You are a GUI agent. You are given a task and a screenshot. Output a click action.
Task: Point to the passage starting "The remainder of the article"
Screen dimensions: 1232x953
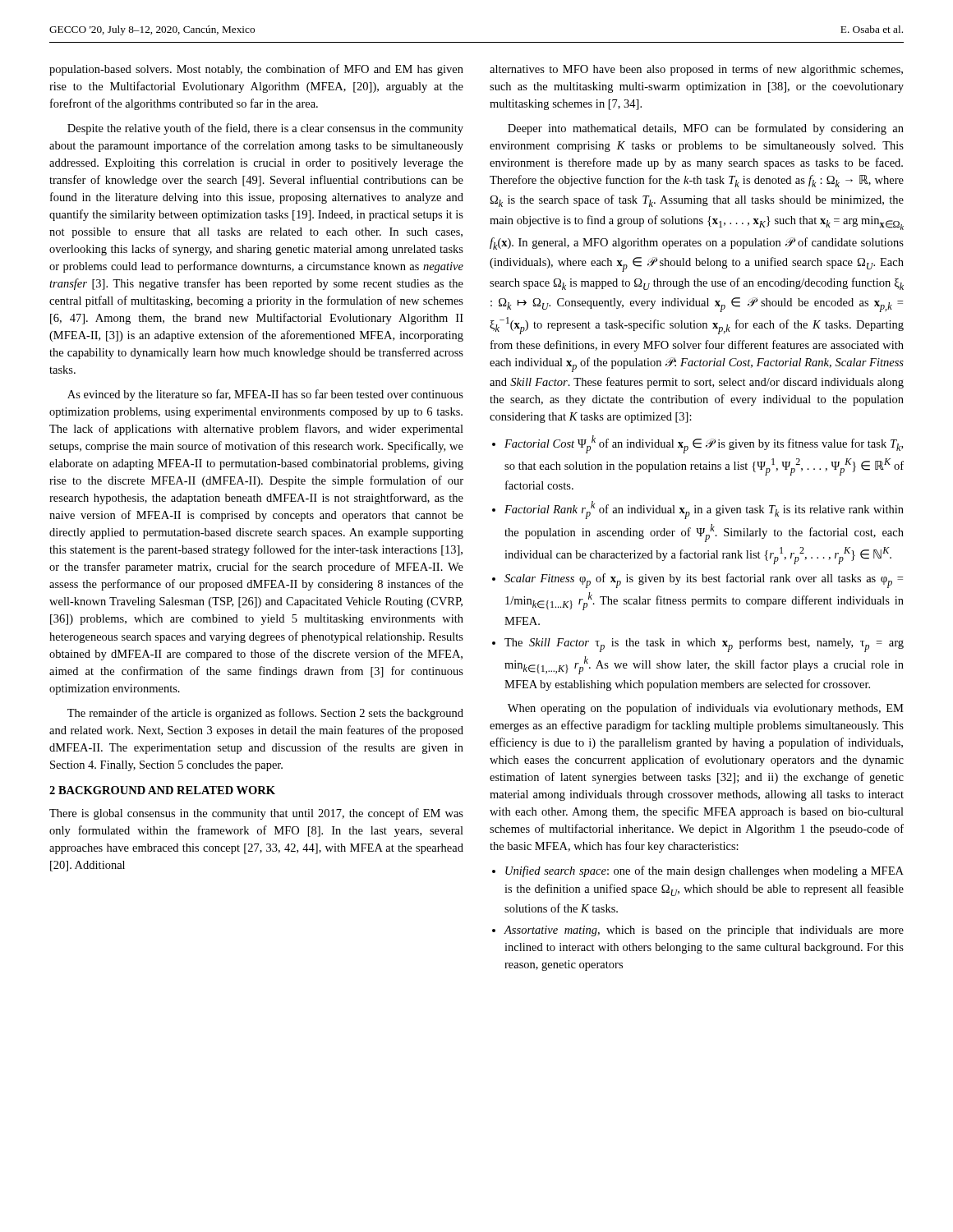click(x=256, y=738)
